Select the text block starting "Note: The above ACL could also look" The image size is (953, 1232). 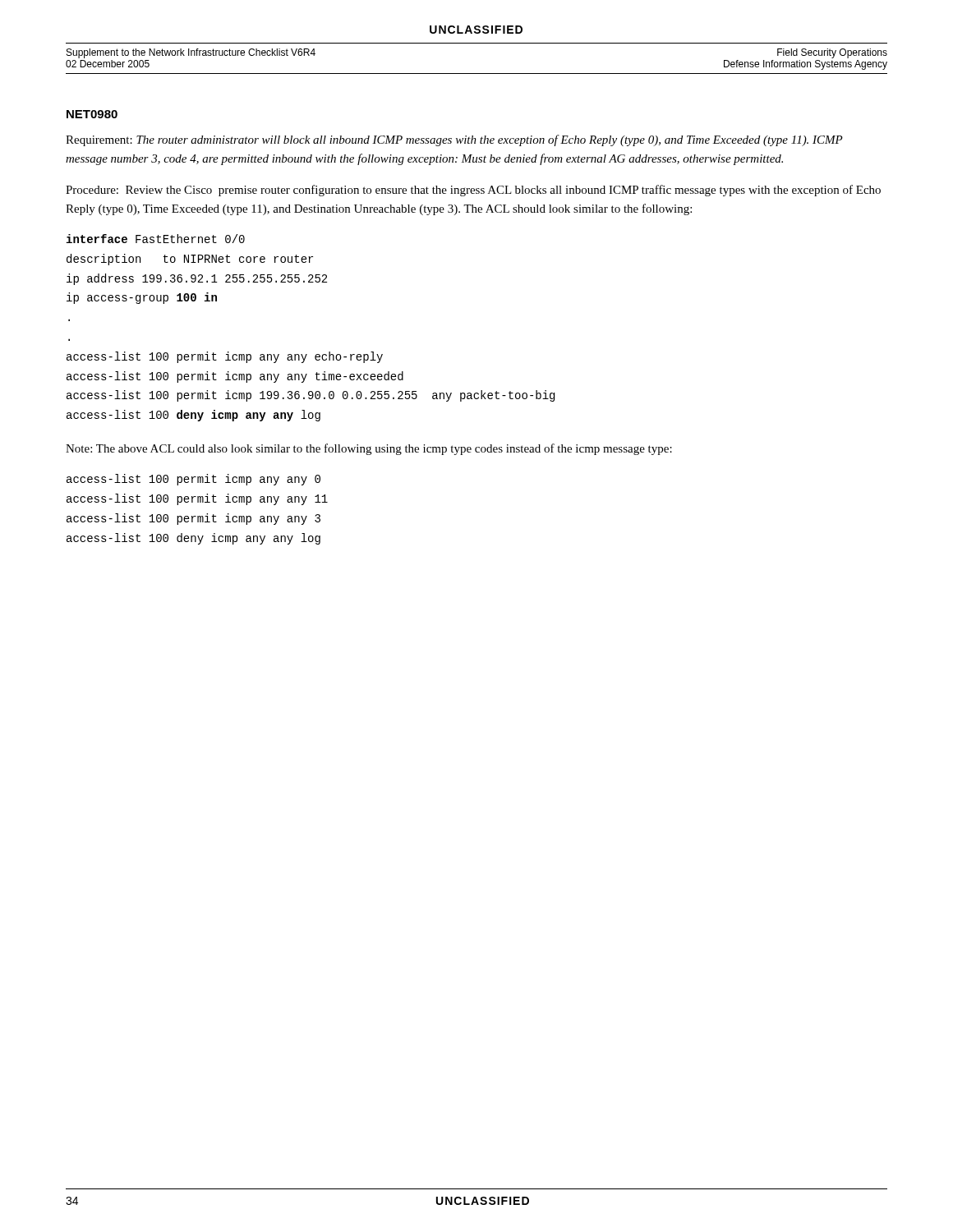click(369, 448)
